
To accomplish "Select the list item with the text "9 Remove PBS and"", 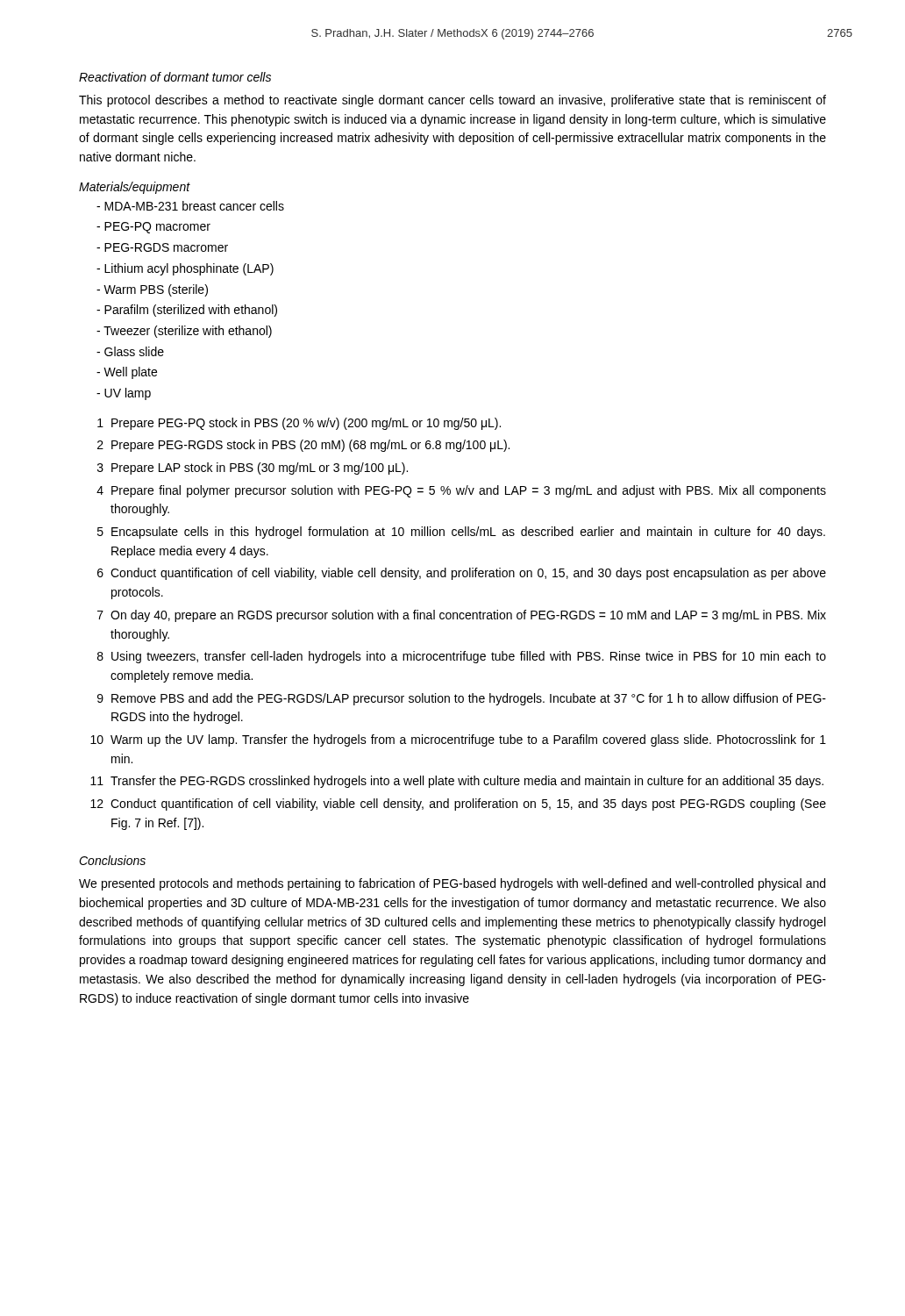I will click(452, 708).
